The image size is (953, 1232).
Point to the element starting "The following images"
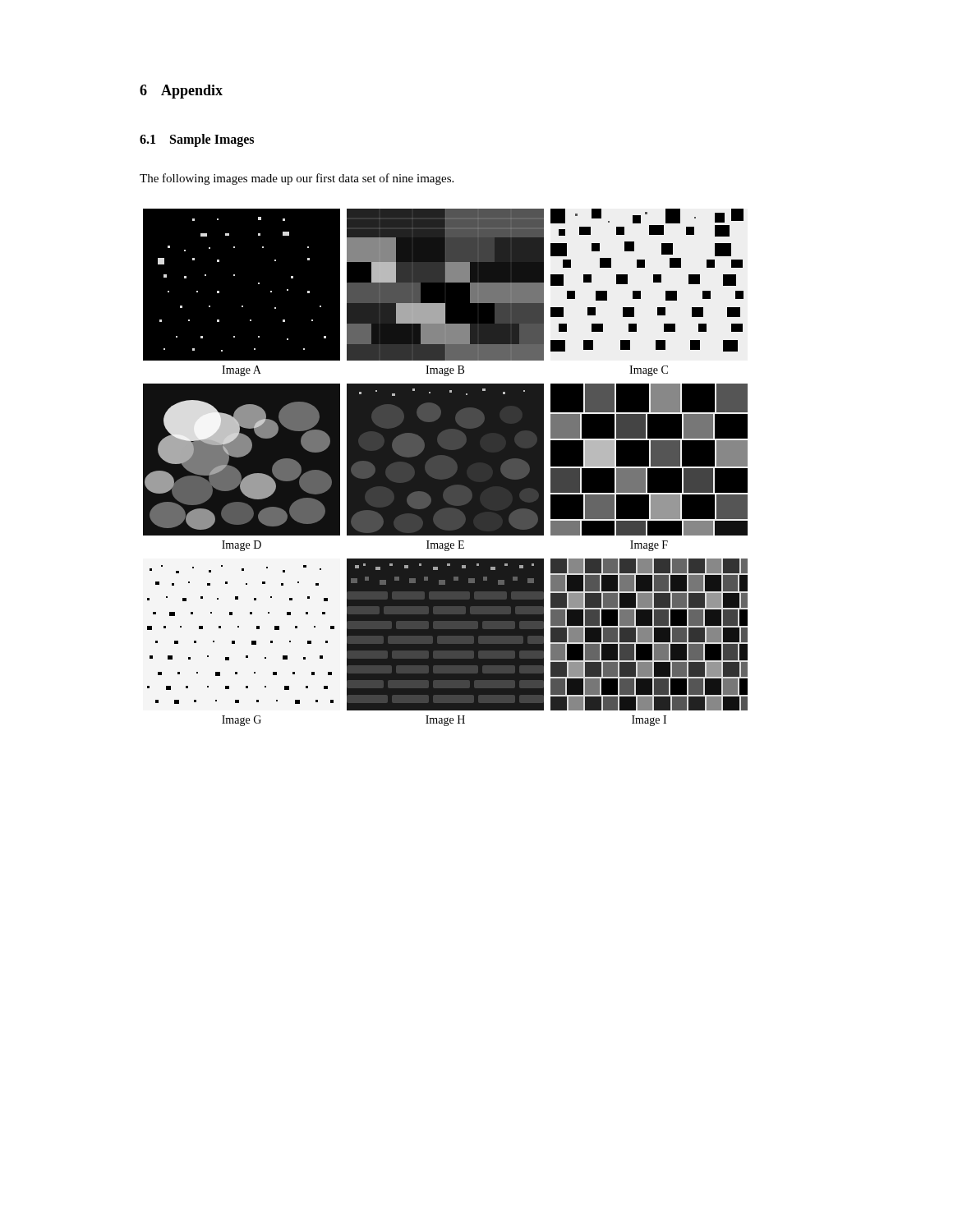coord(297,178)
